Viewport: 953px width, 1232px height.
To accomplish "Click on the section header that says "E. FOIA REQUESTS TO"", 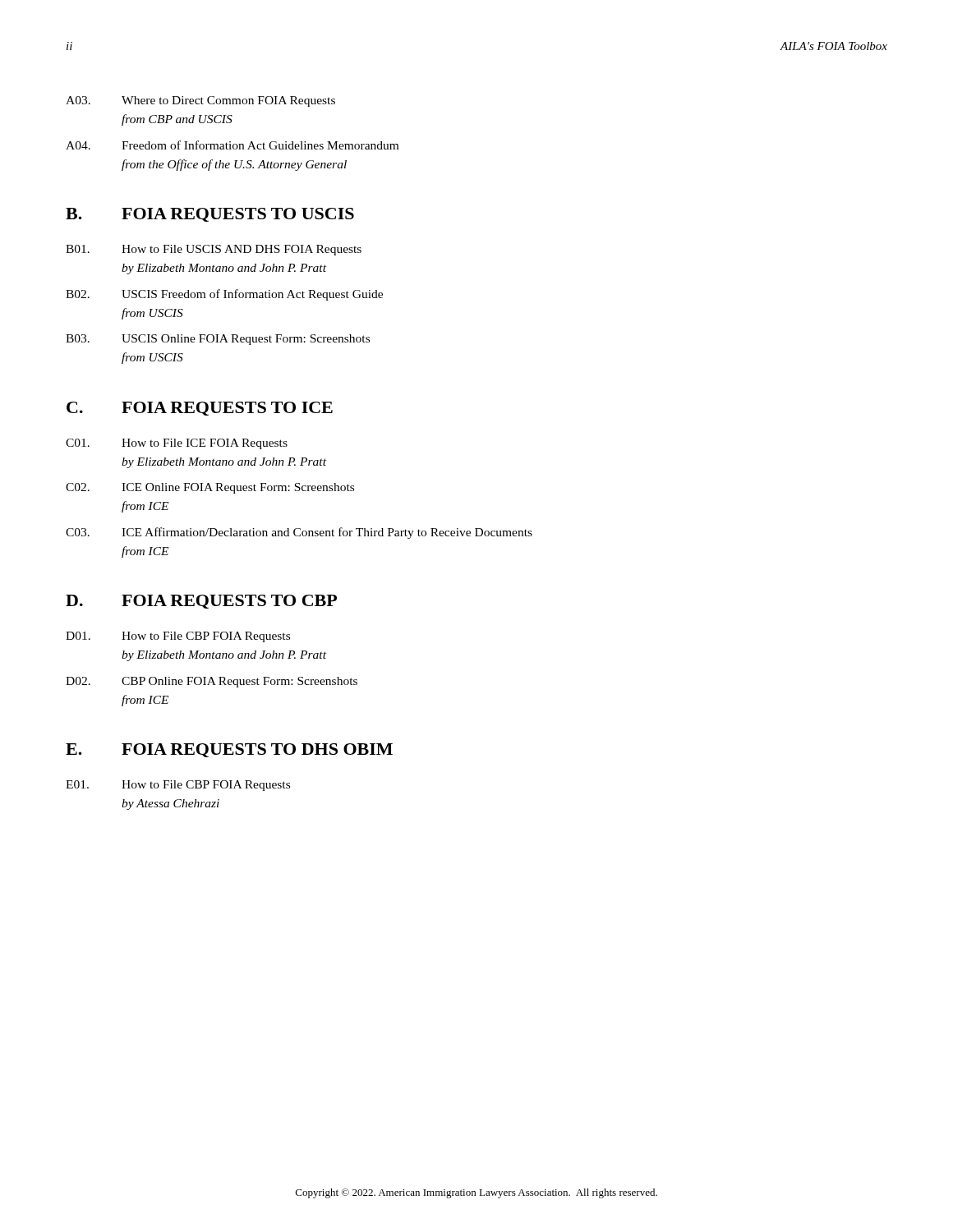I will click(229, 749).
